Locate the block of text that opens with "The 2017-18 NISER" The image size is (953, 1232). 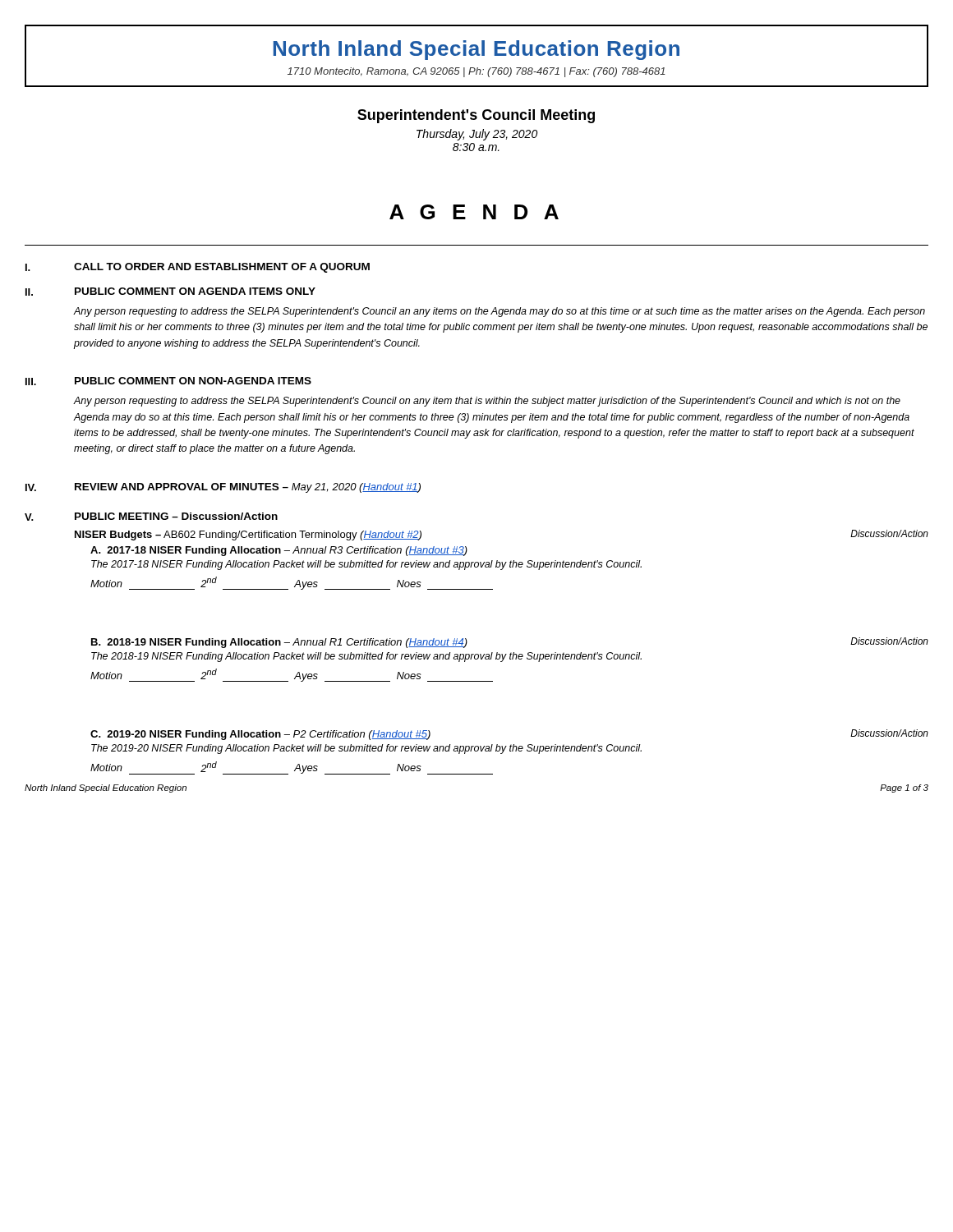(367, 564)
